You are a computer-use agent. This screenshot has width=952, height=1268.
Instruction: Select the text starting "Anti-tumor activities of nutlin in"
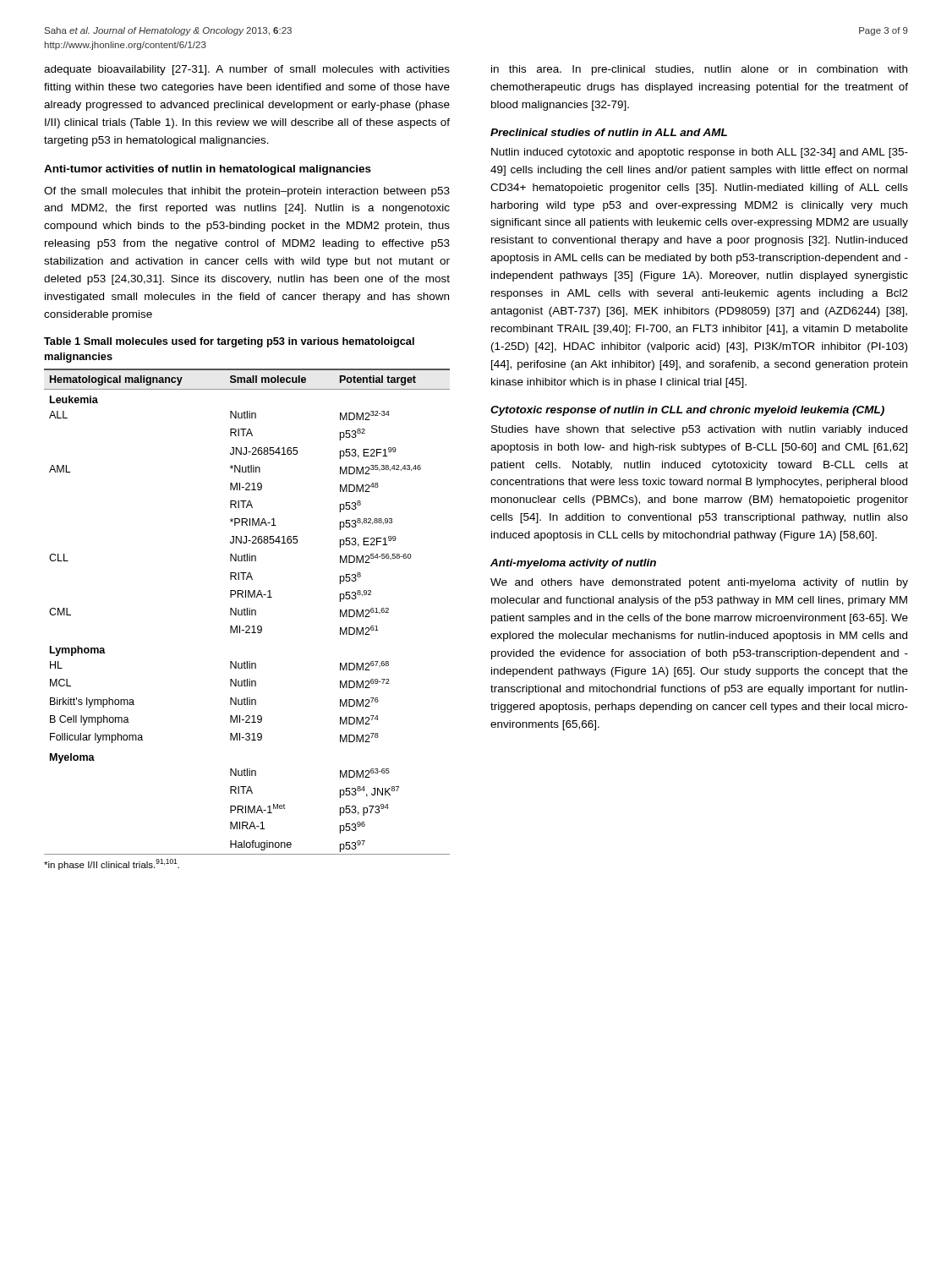click(x=208, y=168)
